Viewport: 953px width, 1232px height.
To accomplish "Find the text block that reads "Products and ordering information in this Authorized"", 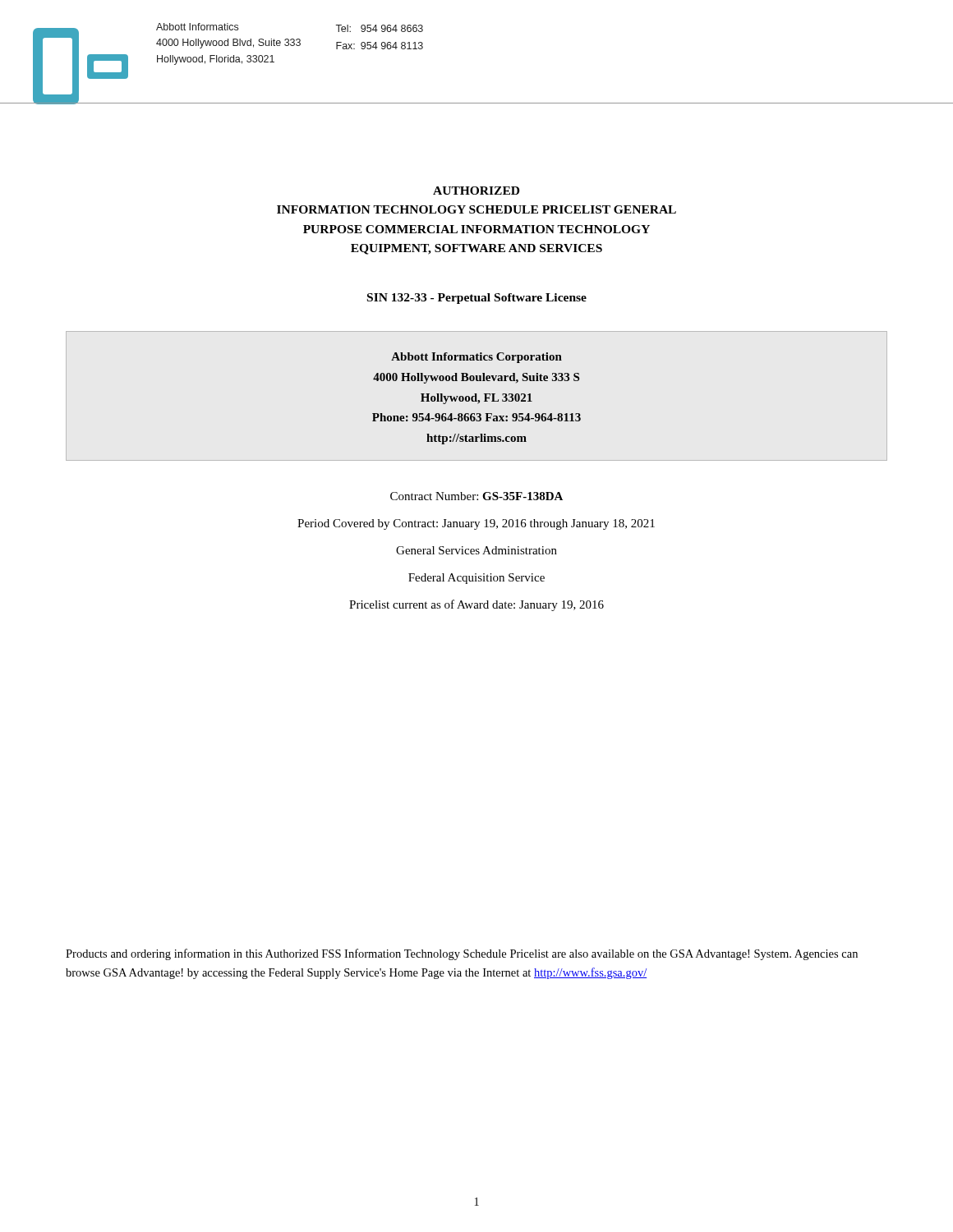I will pyautogui.click(x=462, y=963).
